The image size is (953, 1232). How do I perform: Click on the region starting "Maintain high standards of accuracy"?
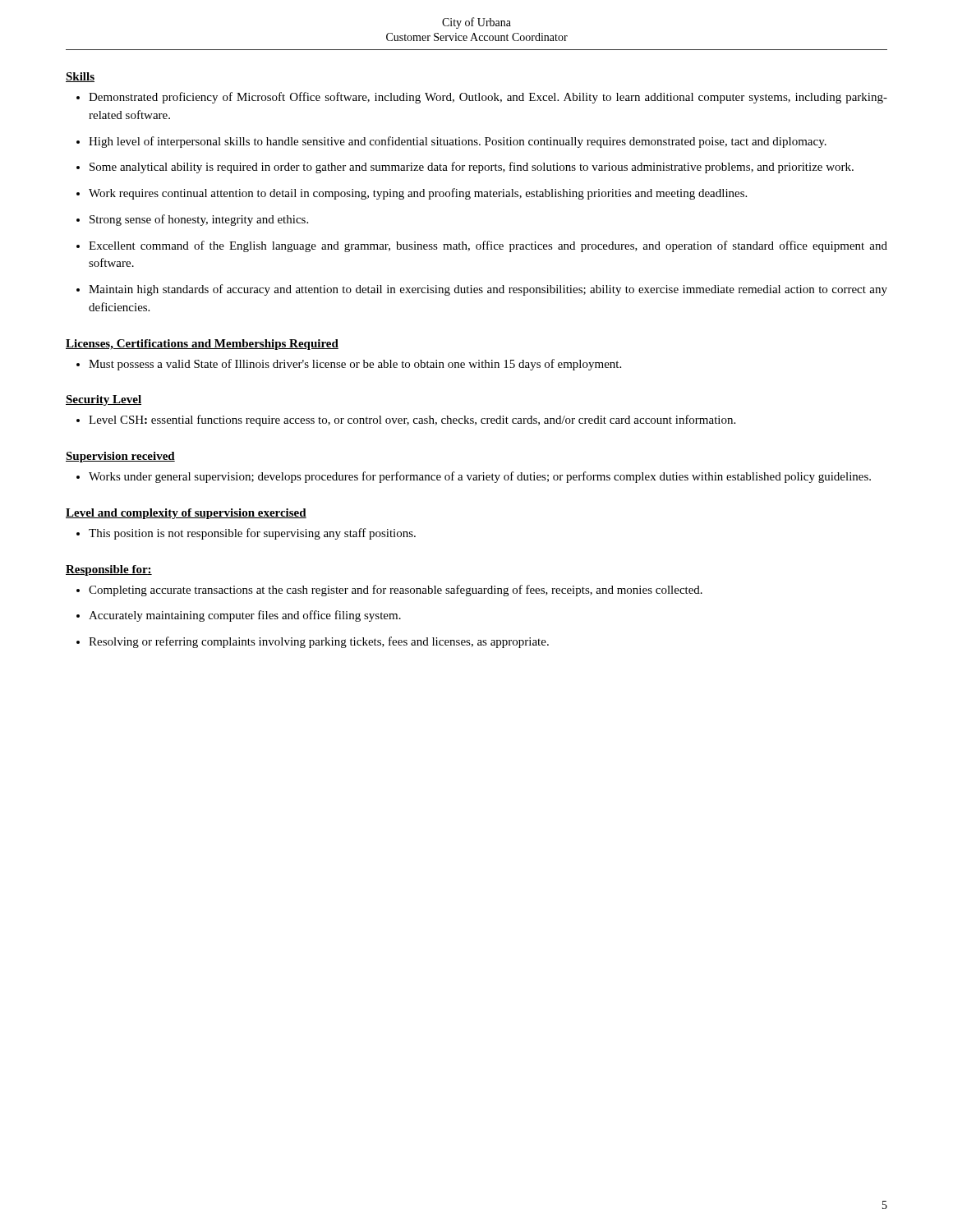pyautogui.click(x=488, y=298)
